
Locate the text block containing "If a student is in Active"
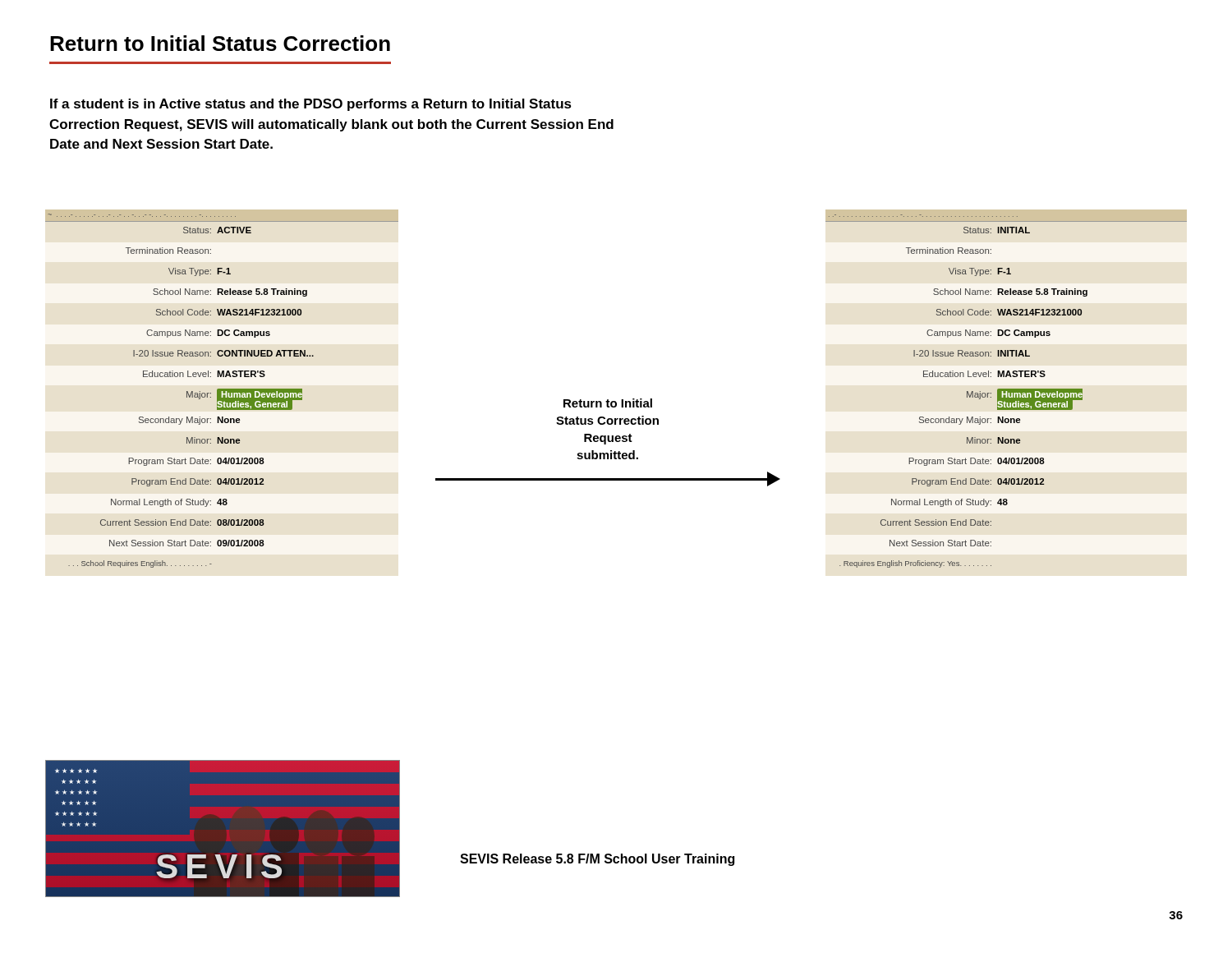coord(332,124)
